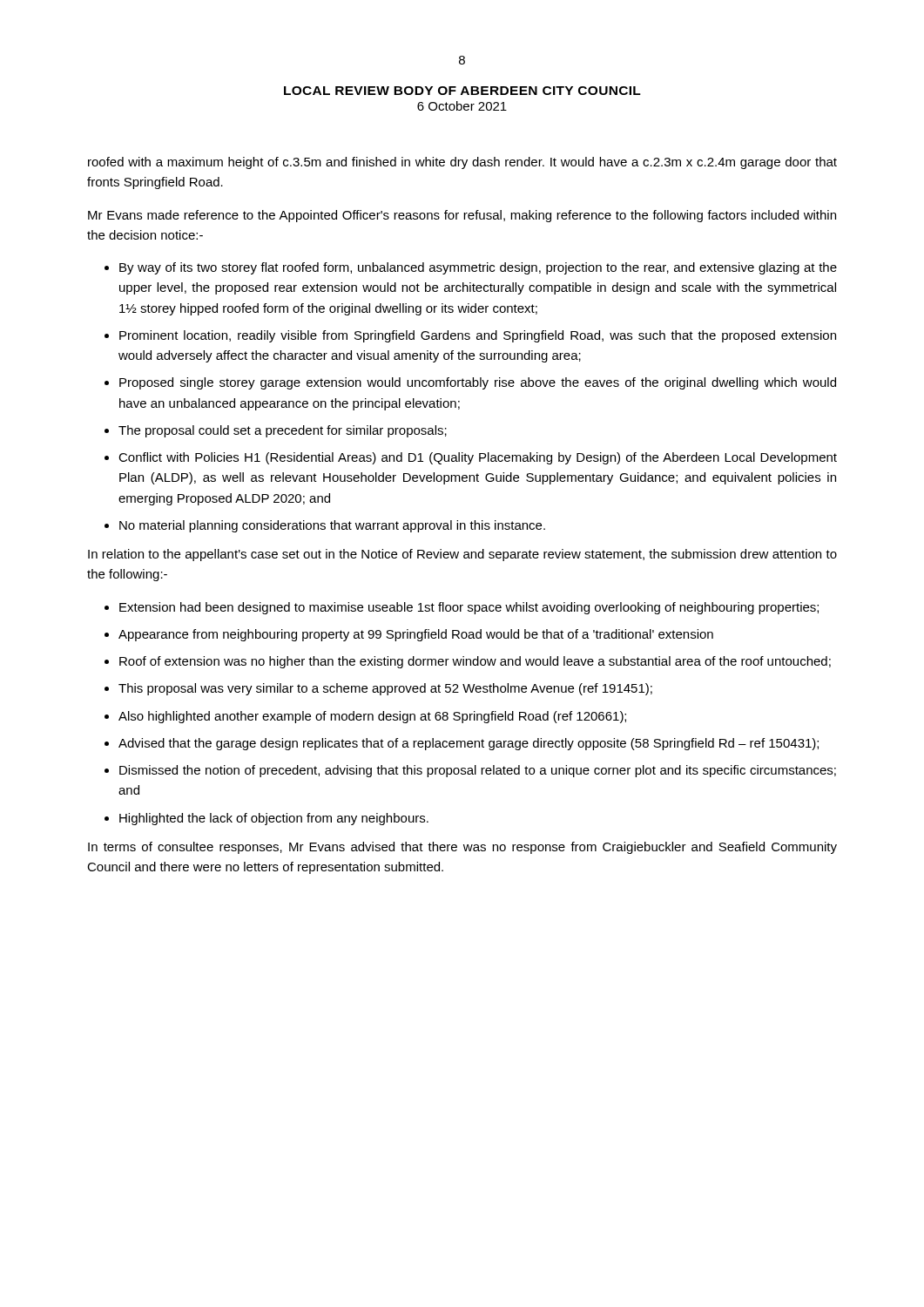Viewport: 924px width, 1307px height.
Task: Locate the region starting "LOCAL REVIEW BODY OF ABERDEEN CITY COUNCIL 6"
Action: pyautogui.click(x=462, y=98)
